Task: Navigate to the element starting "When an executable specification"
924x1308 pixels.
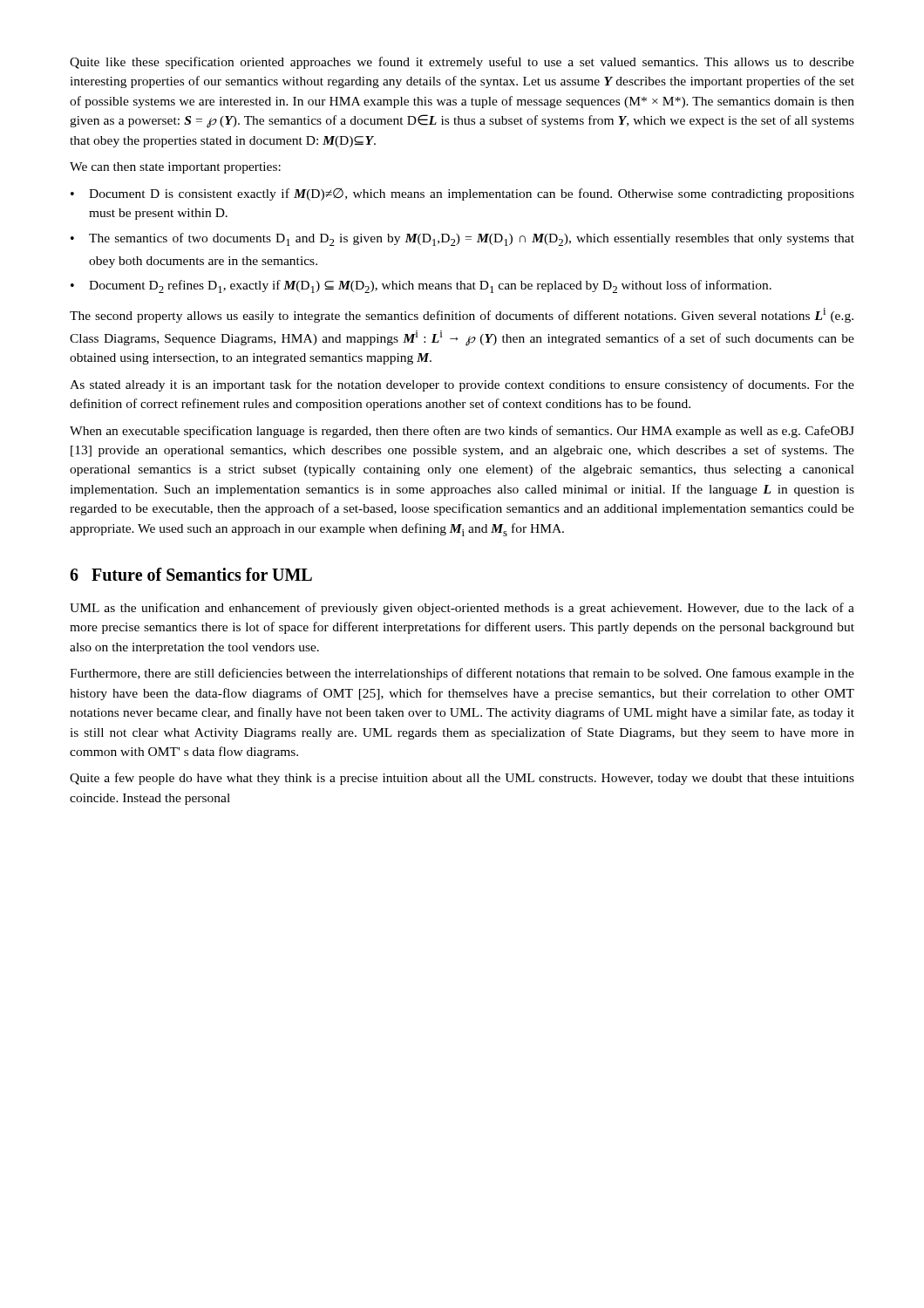Action: pyautogui.click(x=462, y=481)
